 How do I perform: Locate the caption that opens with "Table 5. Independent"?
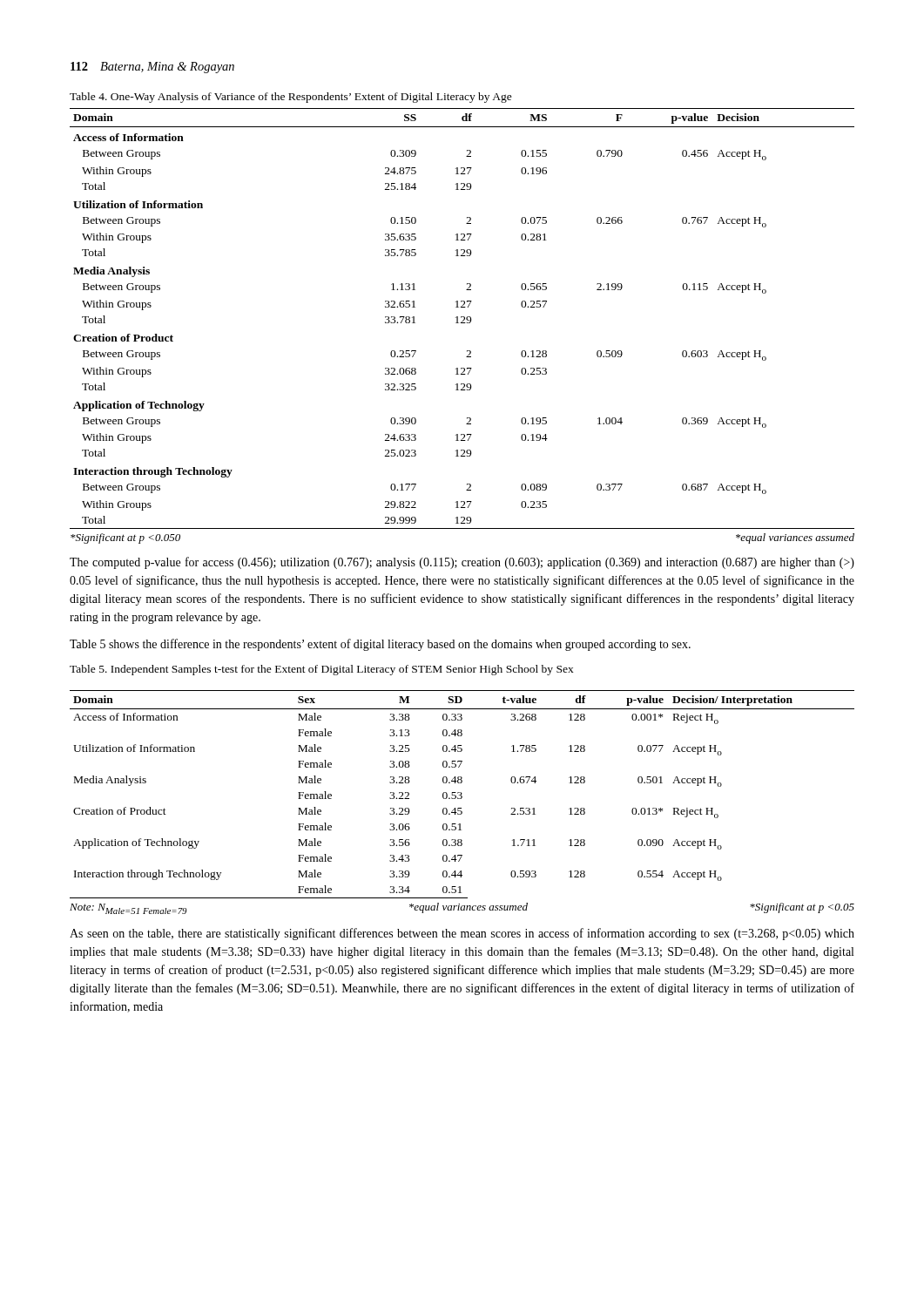click(x=322, y=669)
